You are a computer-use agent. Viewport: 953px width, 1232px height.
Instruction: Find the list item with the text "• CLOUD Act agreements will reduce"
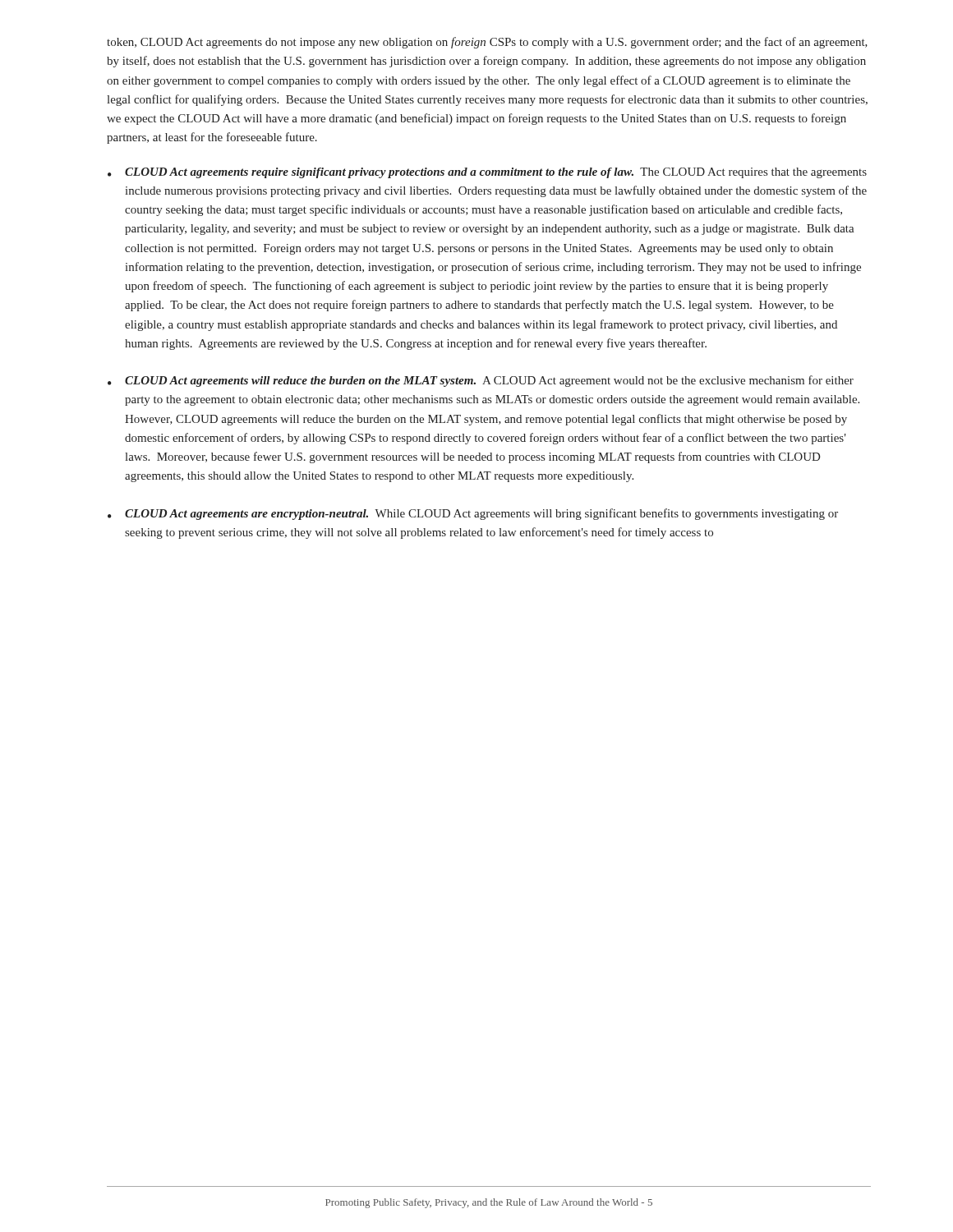point(489,428)
